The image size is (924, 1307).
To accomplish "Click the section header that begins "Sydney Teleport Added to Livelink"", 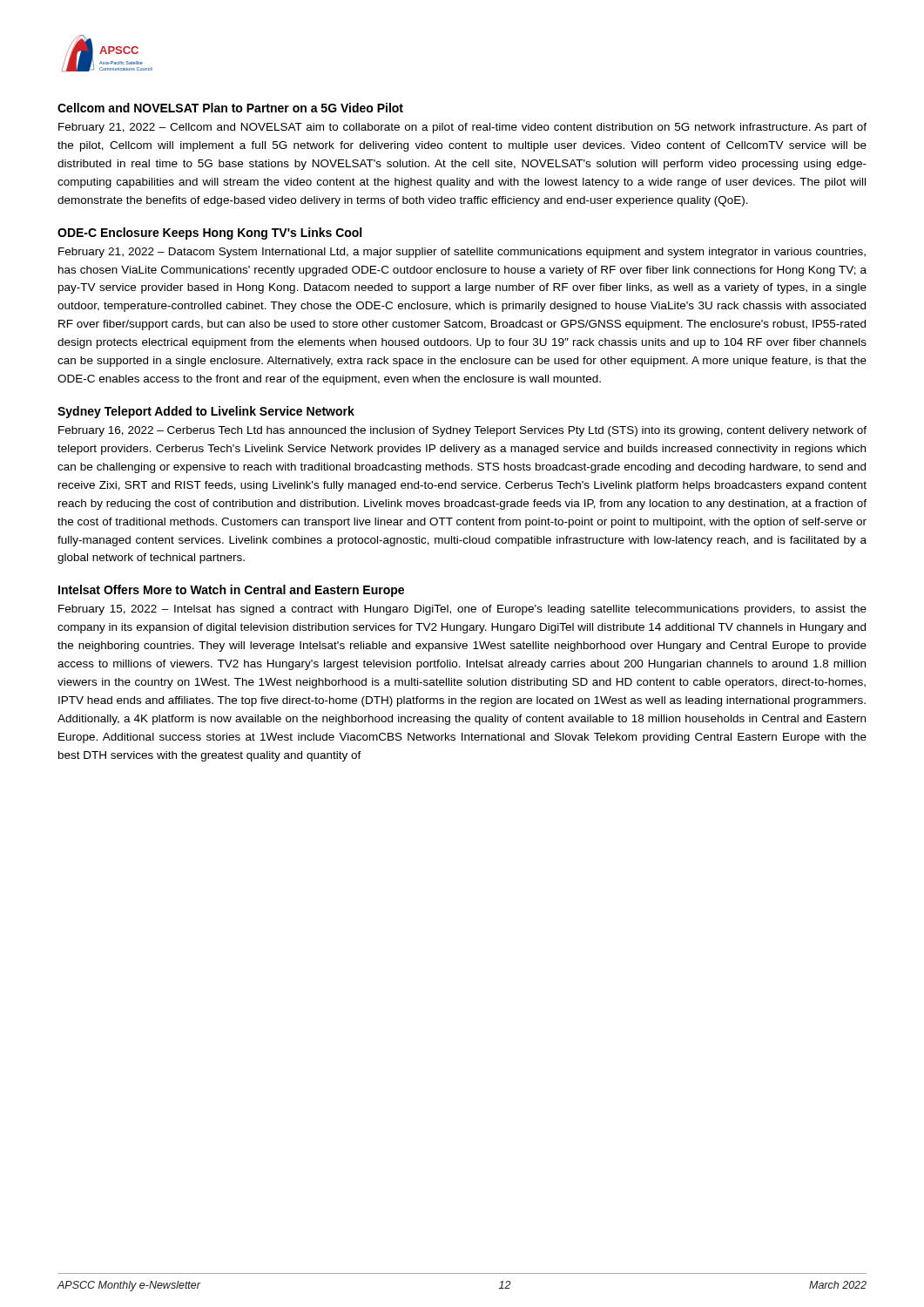I will click(x=206, y=411).
